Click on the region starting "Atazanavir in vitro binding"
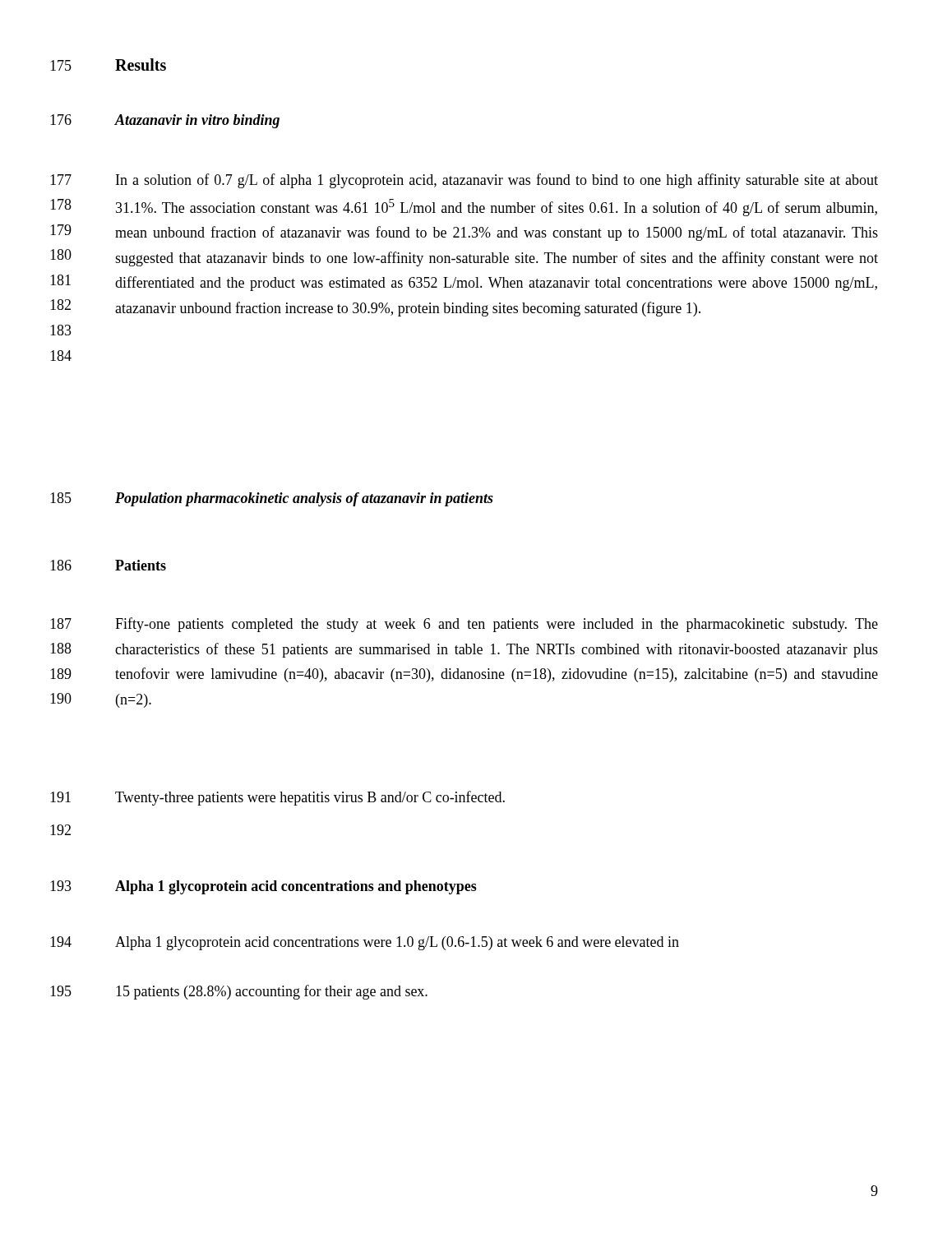Screen dimensions: 1233x952 [198, 120]
